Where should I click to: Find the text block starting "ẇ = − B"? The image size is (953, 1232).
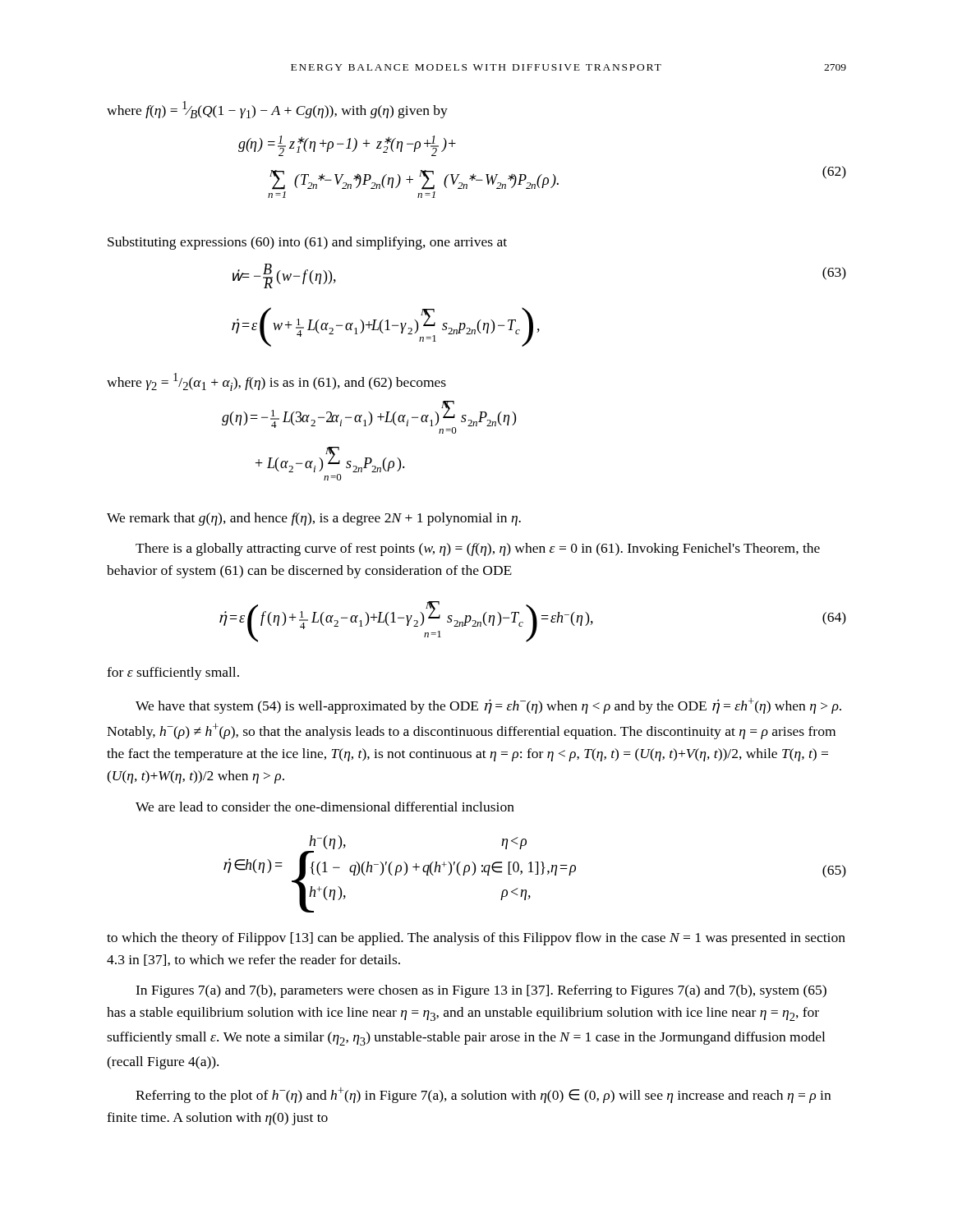[x=476, y=307]
